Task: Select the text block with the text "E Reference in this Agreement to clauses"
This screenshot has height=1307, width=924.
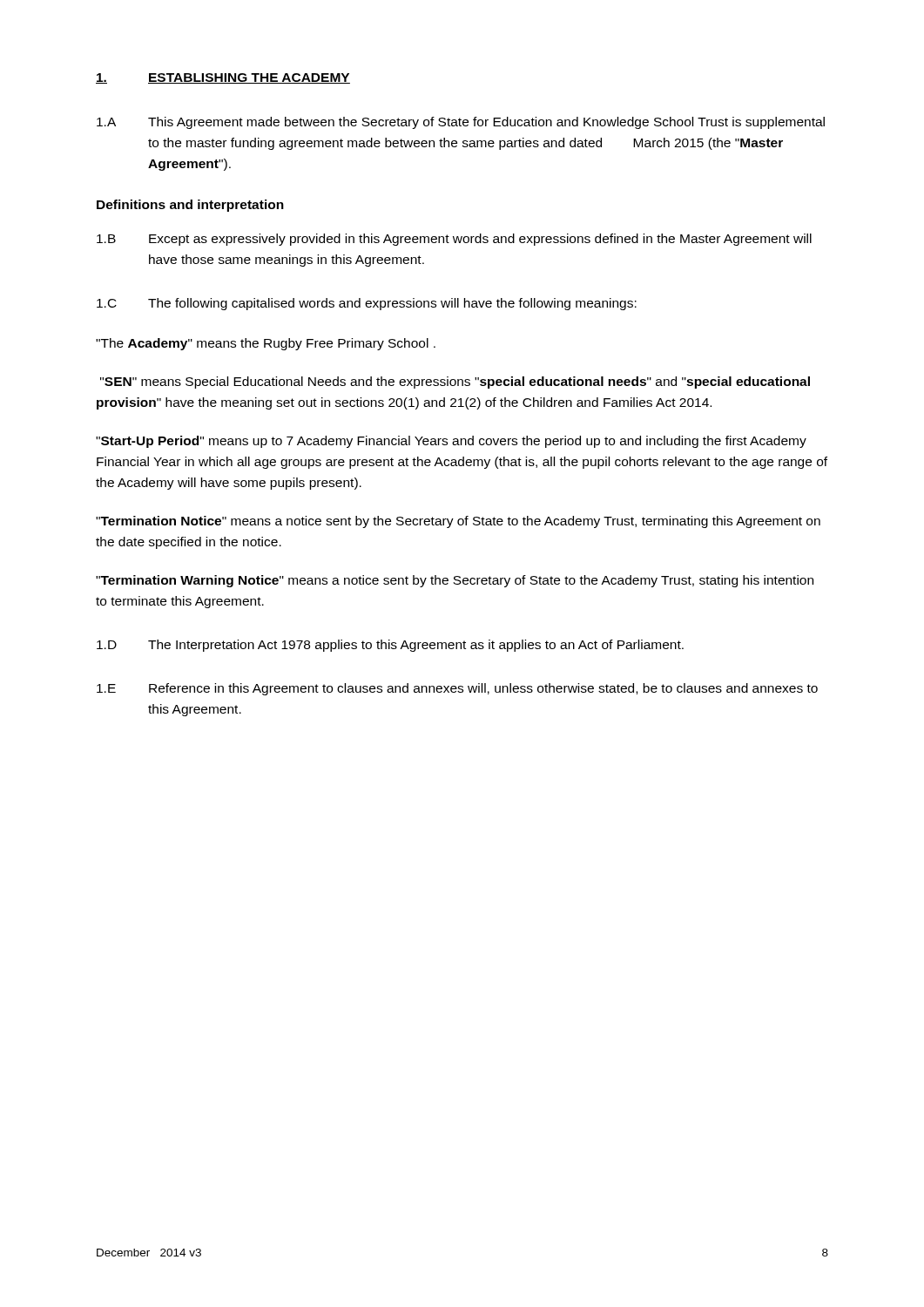Action: point(462,699)
